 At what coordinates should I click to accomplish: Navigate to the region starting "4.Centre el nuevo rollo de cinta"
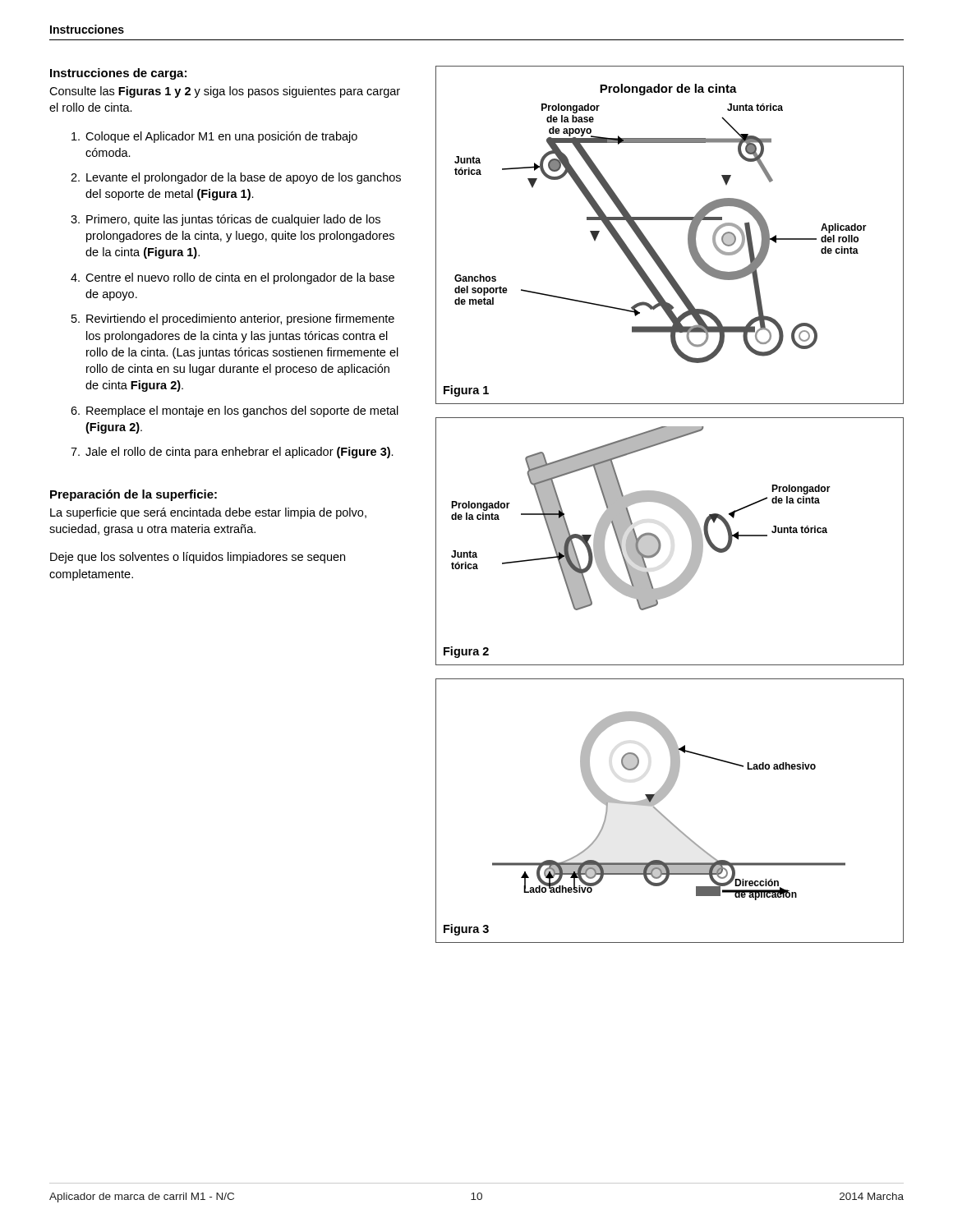click(234, 286)
